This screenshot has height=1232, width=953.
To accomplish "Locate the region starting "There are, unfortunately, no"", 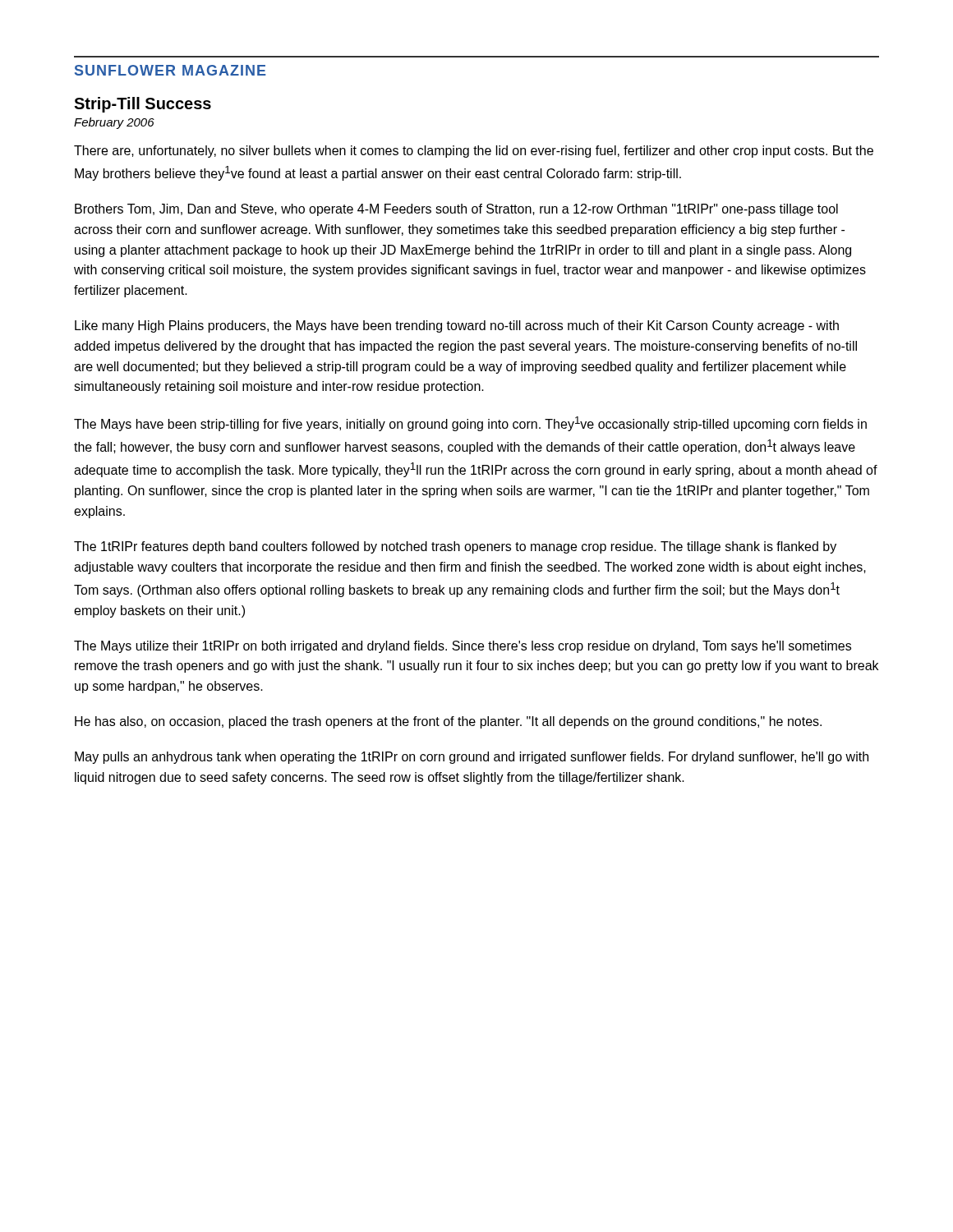I will pos(474,162).
